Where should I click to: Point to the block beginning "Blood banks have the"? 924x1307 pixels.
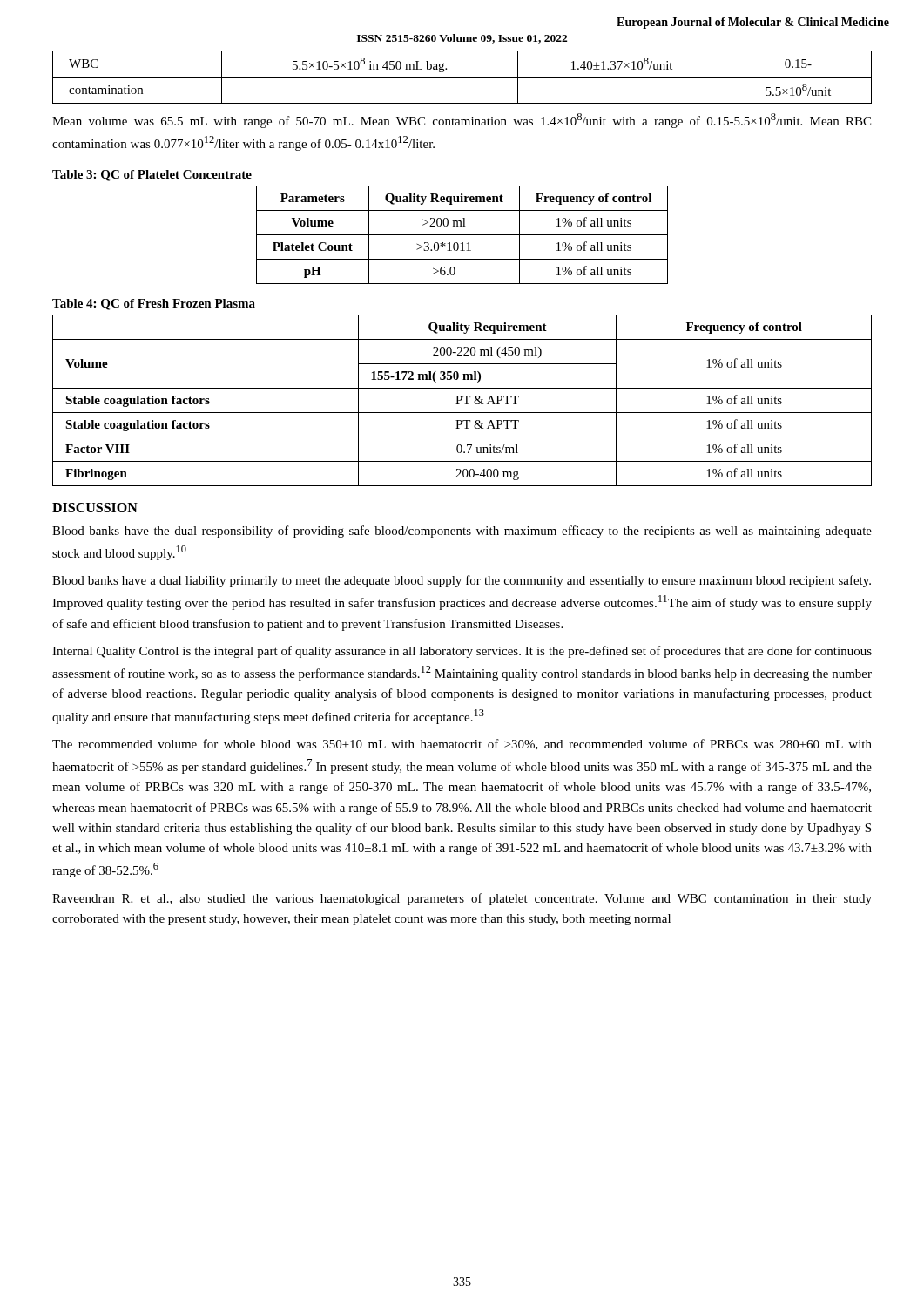tap(462, 542)
